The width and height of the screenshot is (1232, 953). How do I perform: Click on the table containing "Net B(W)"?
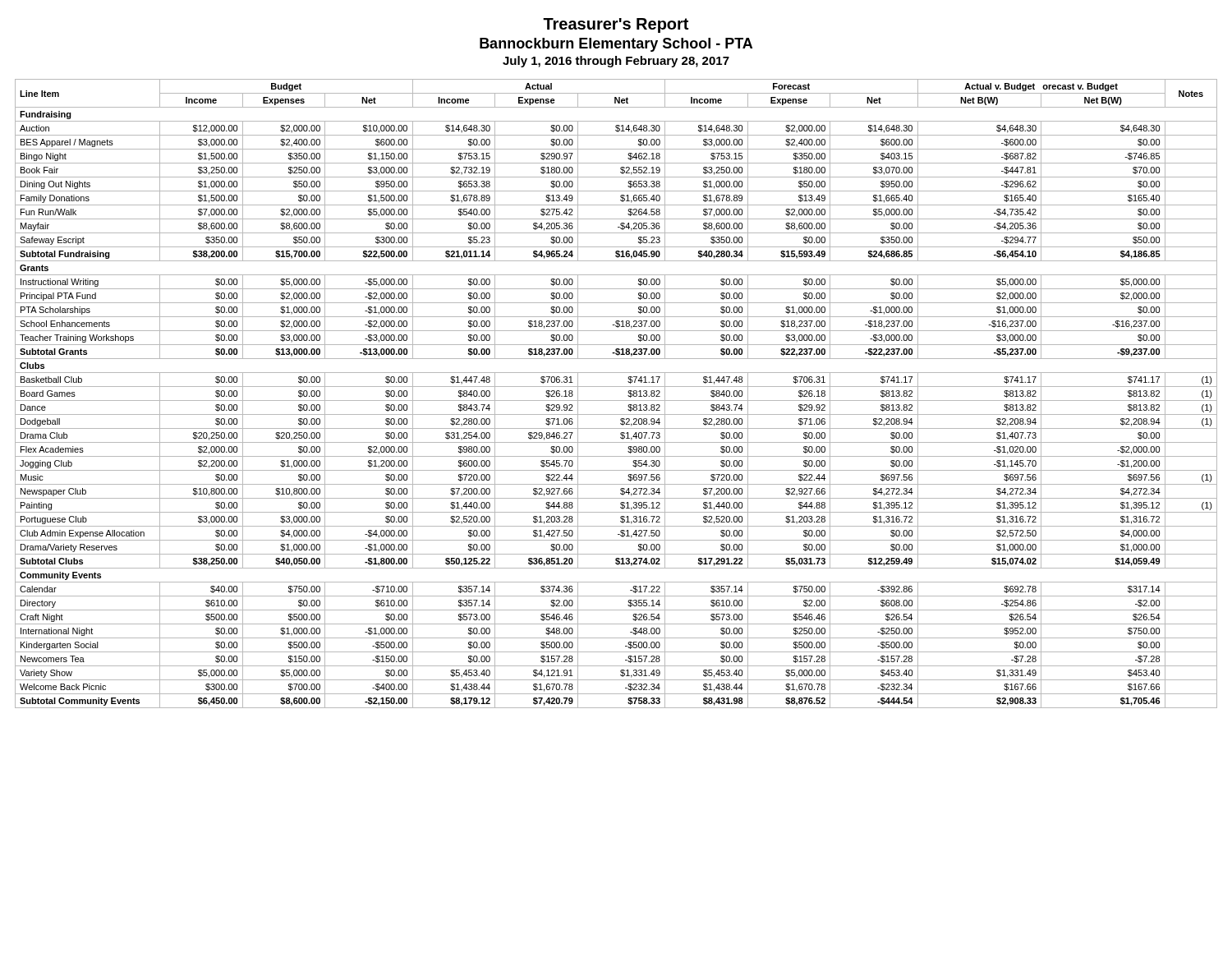[x=616, y=394]
